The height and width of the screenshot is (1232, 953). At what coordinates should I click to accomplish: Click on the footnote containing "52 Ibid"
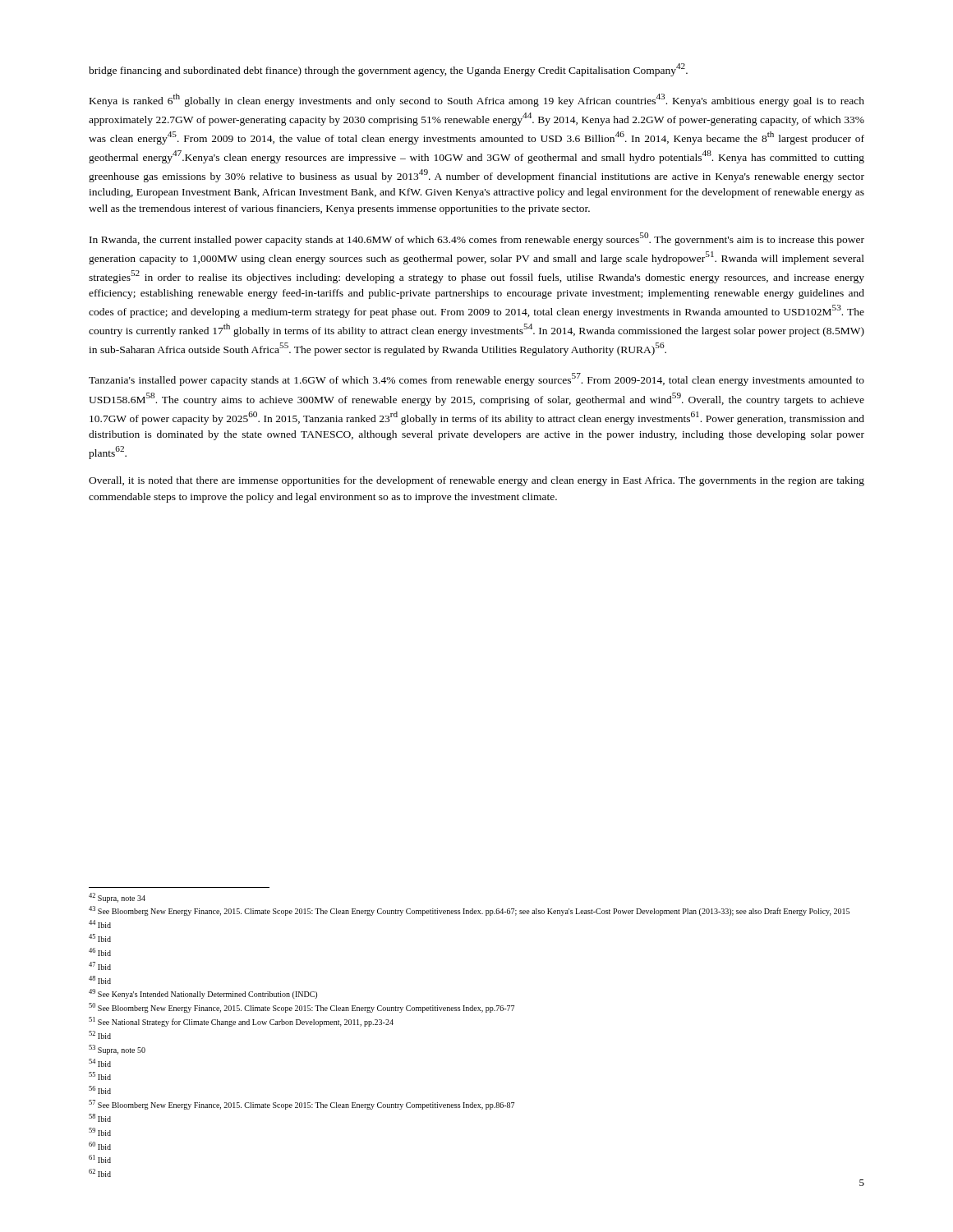click(100, 1035)
